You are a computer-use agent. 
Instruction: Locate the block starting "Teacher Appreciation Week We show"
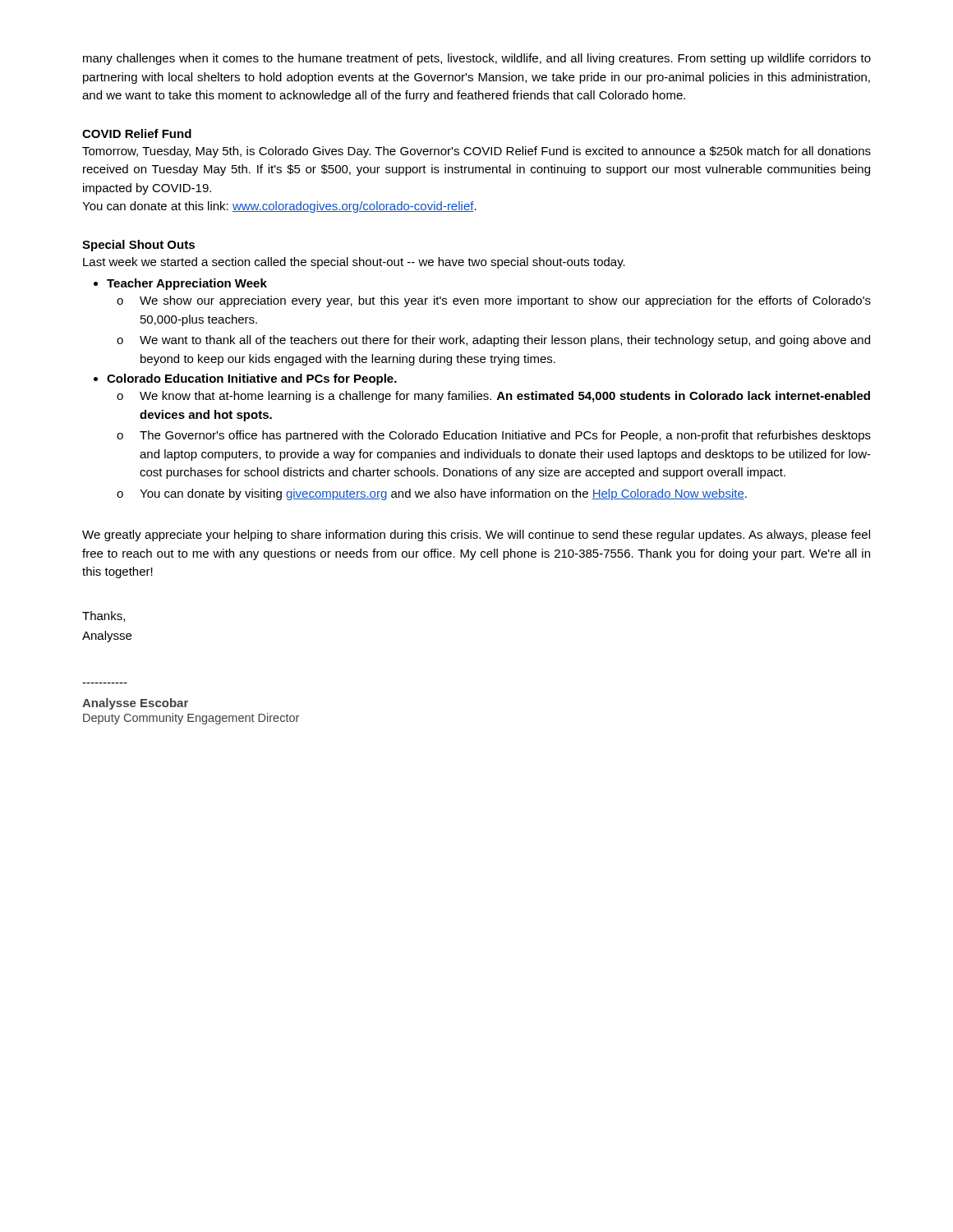(187, 284)
